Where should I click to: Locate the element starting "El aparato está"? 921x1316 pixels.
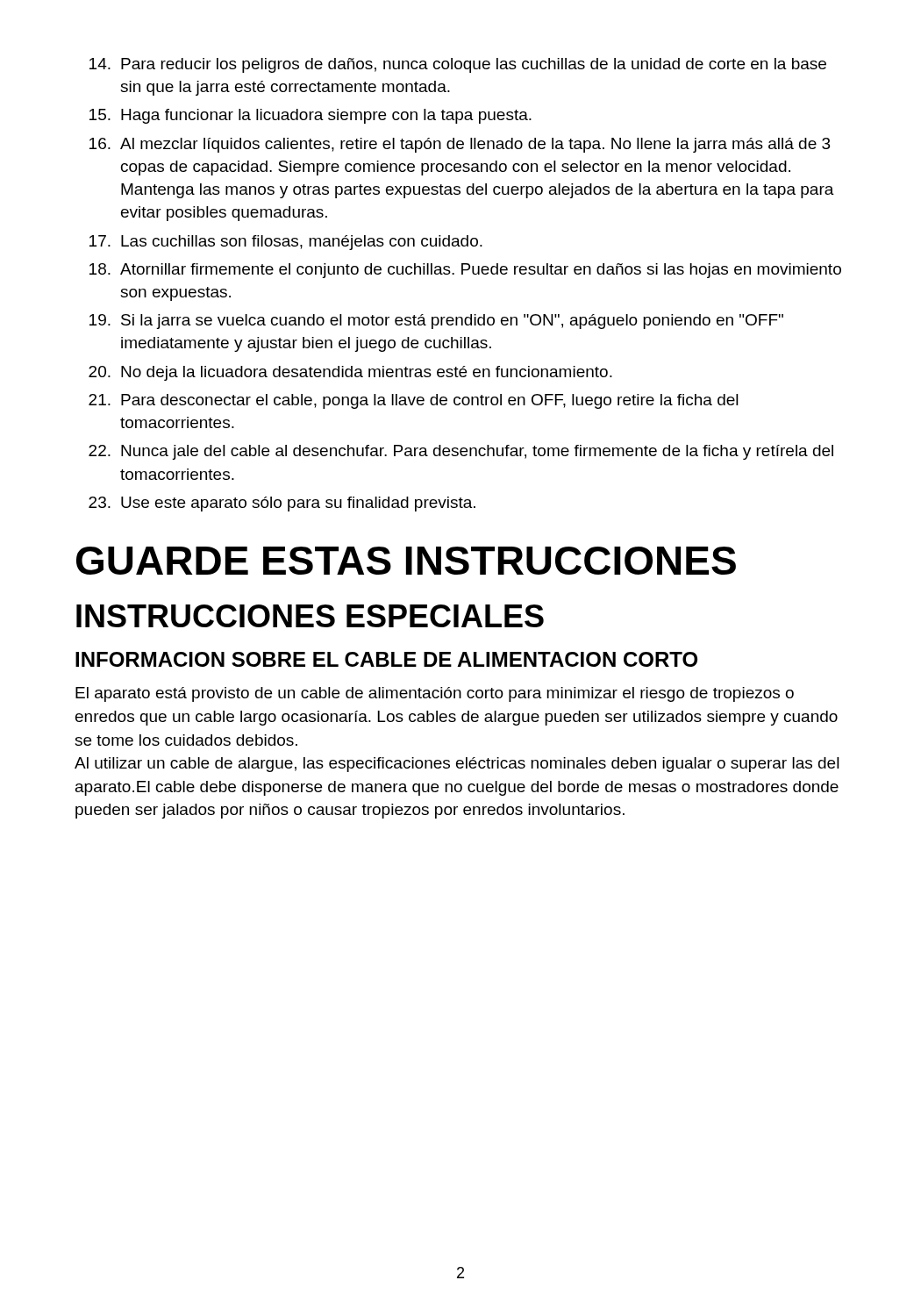click(x=457, y=751)
